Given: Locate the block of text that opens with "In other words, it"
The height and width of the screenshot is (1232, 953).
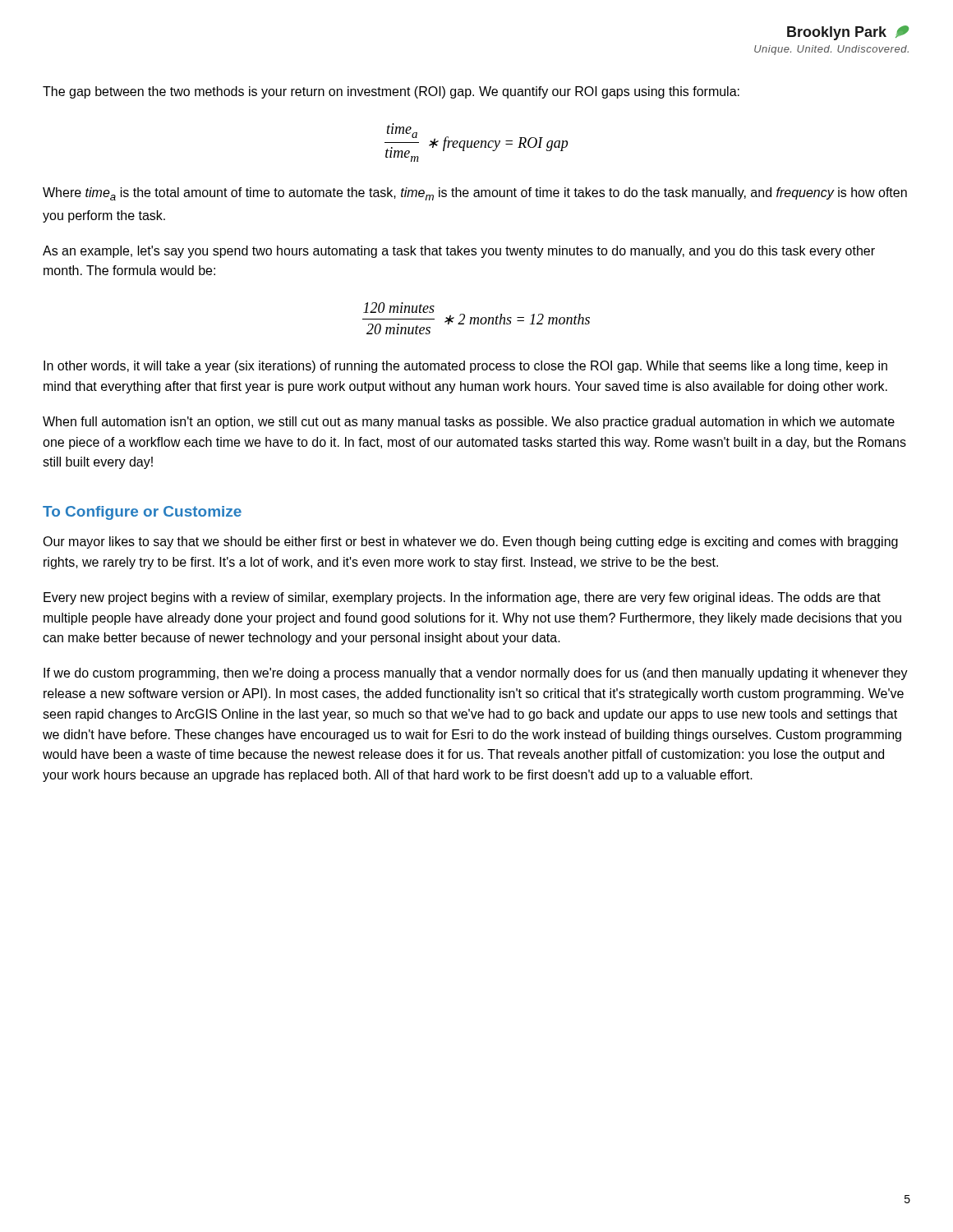Looking at the screenshot, I should (465, 376).
